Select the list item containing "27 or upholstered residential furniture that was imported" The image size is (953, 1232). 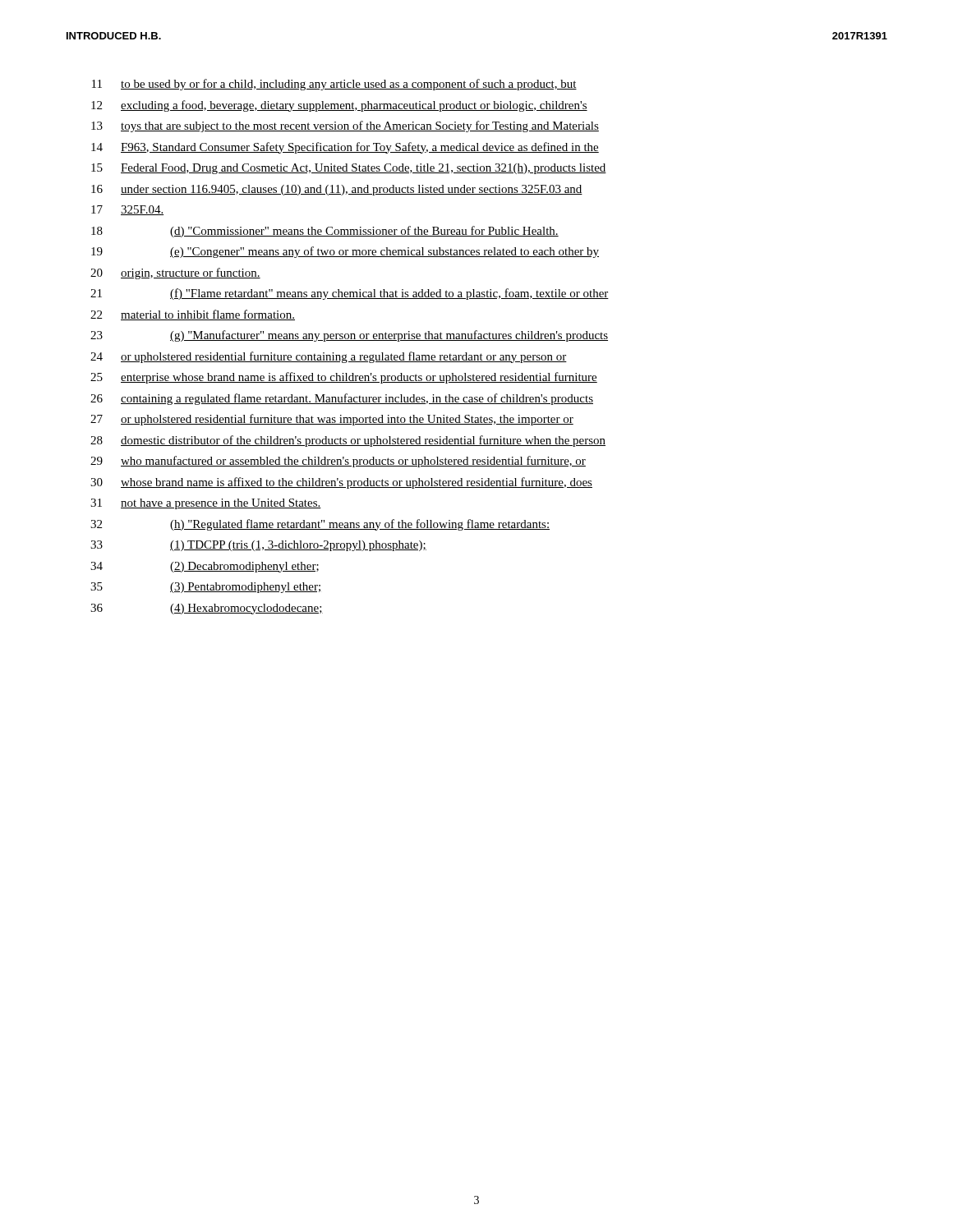(476, 419)
